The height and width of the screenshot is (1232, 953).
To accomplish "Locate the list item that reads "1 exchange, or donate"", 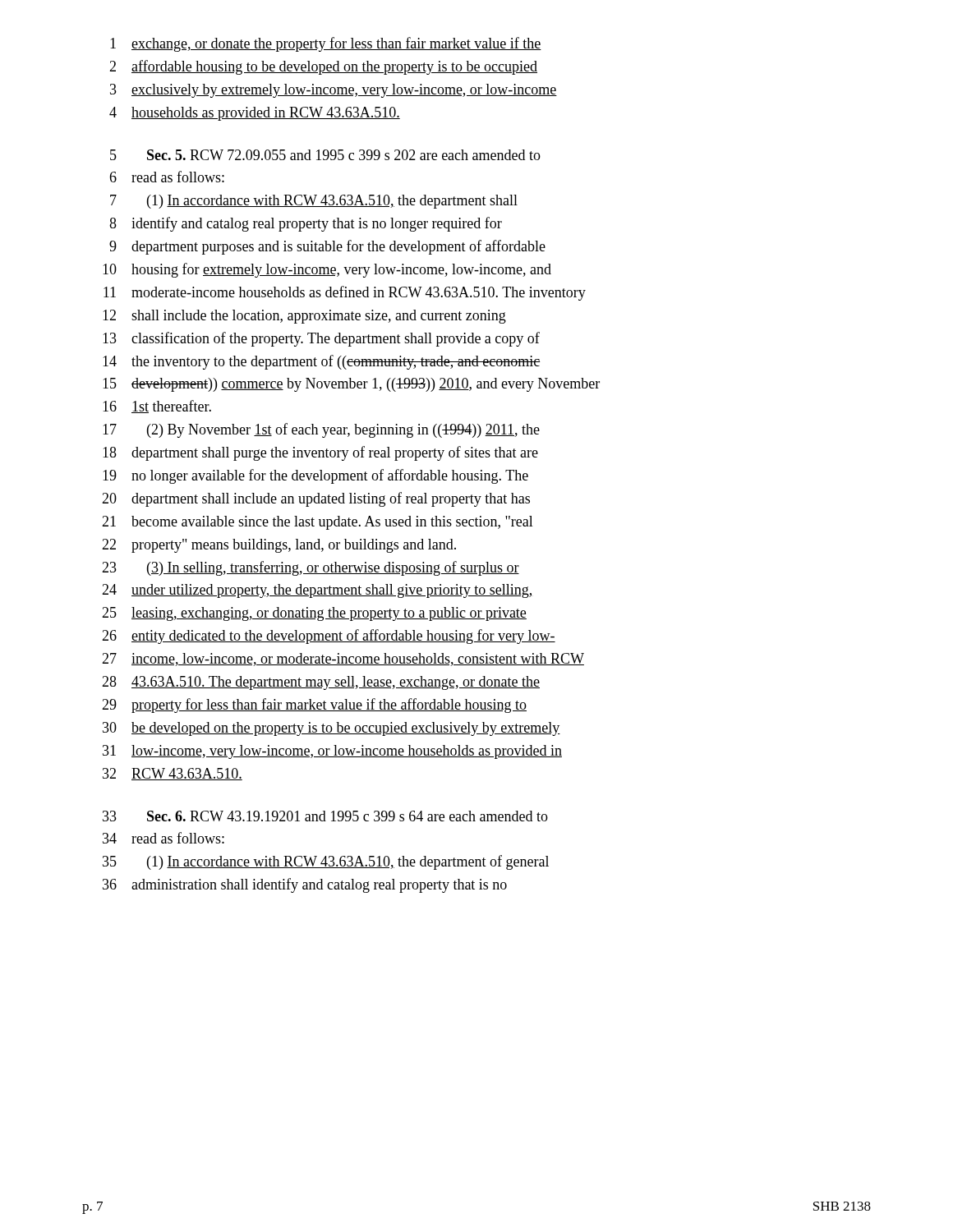I will pos(476,79).
